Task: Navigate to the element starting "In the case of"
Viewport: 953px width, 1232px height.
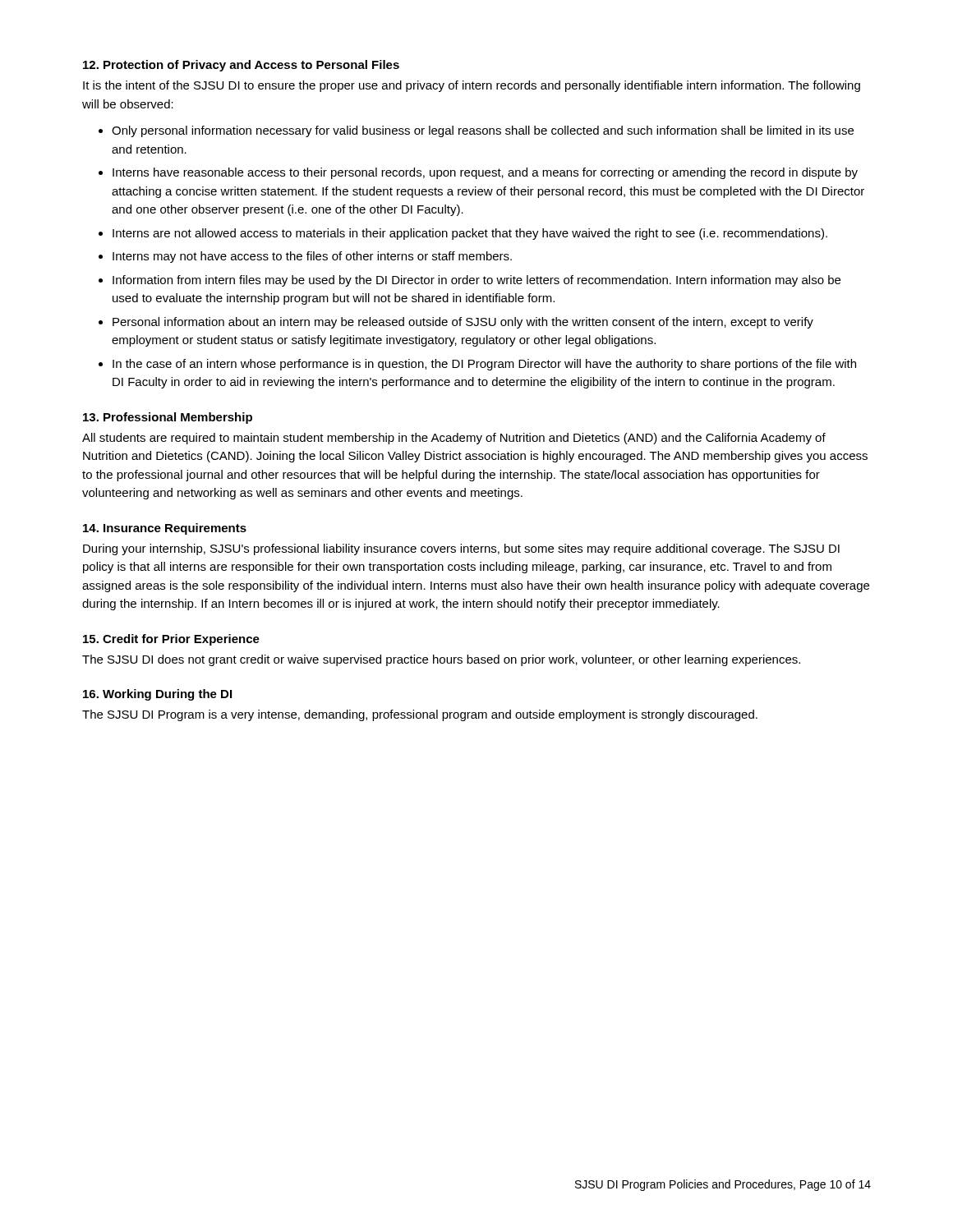Action: pyautogui.click(x=484, y=372)
